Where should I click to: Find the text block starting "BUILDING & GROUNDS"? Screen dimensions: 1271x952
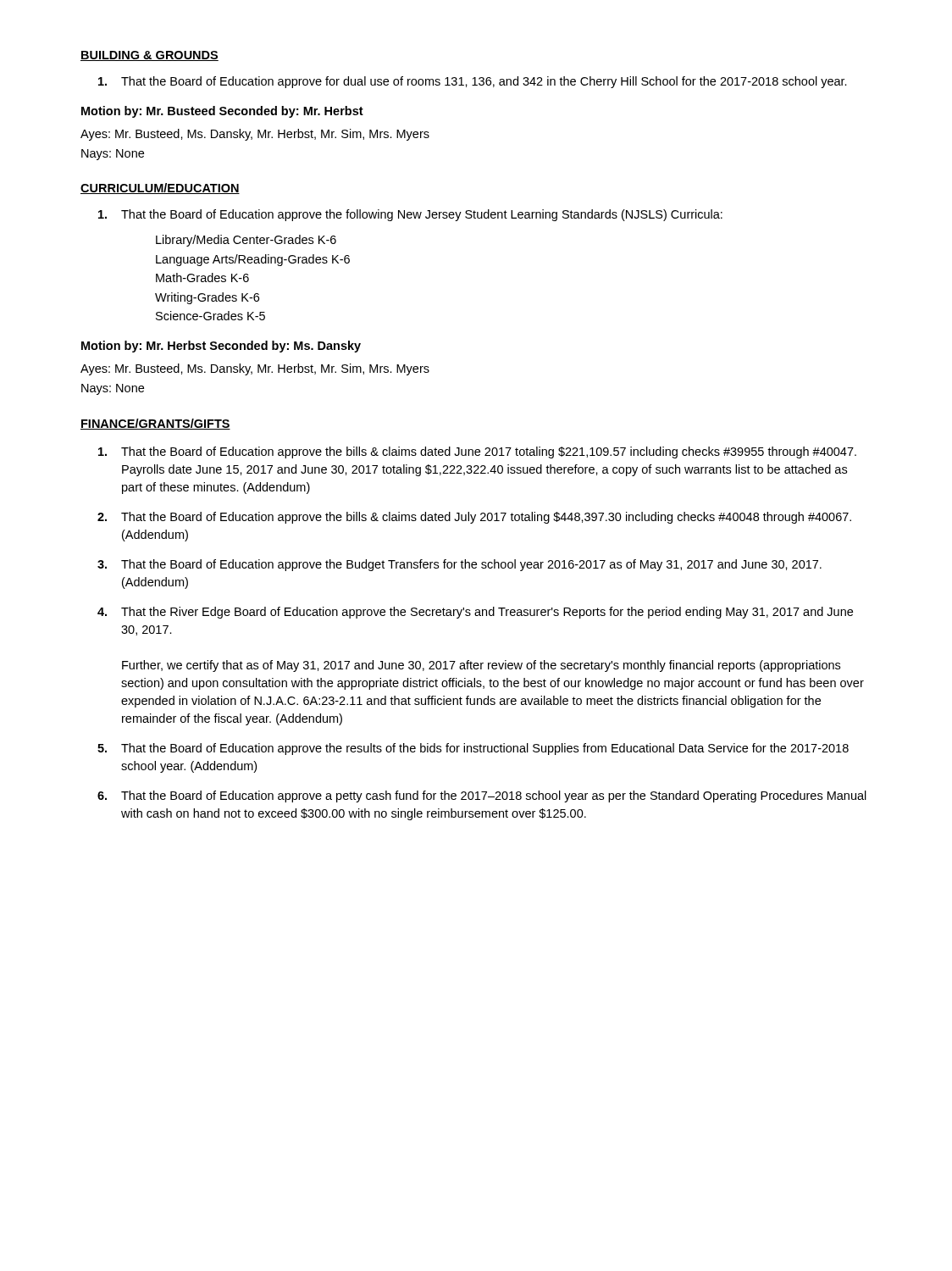coord(149,55)
